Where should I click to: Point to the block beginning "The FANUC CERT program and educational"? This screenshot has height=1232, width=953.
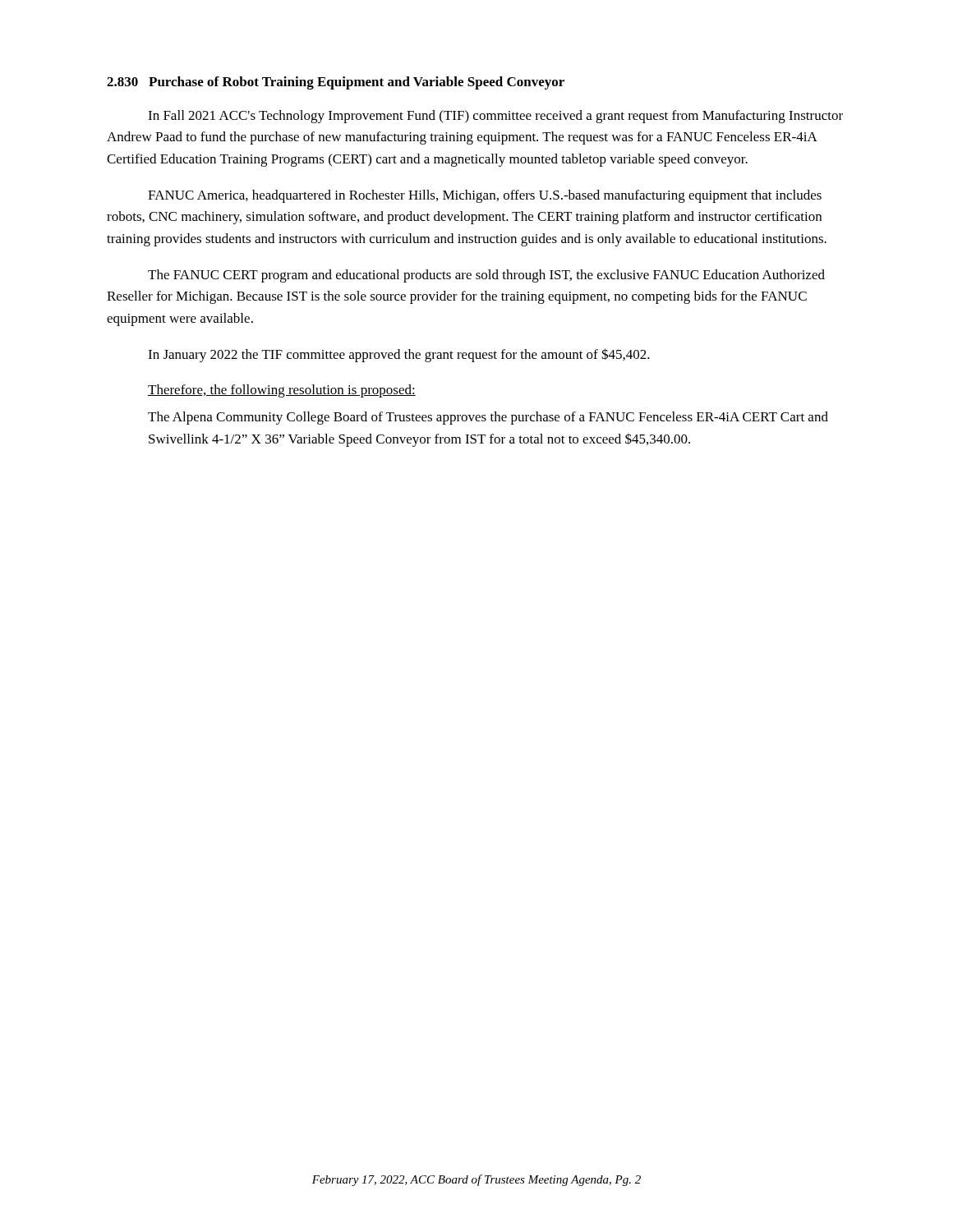click(466, 296)
